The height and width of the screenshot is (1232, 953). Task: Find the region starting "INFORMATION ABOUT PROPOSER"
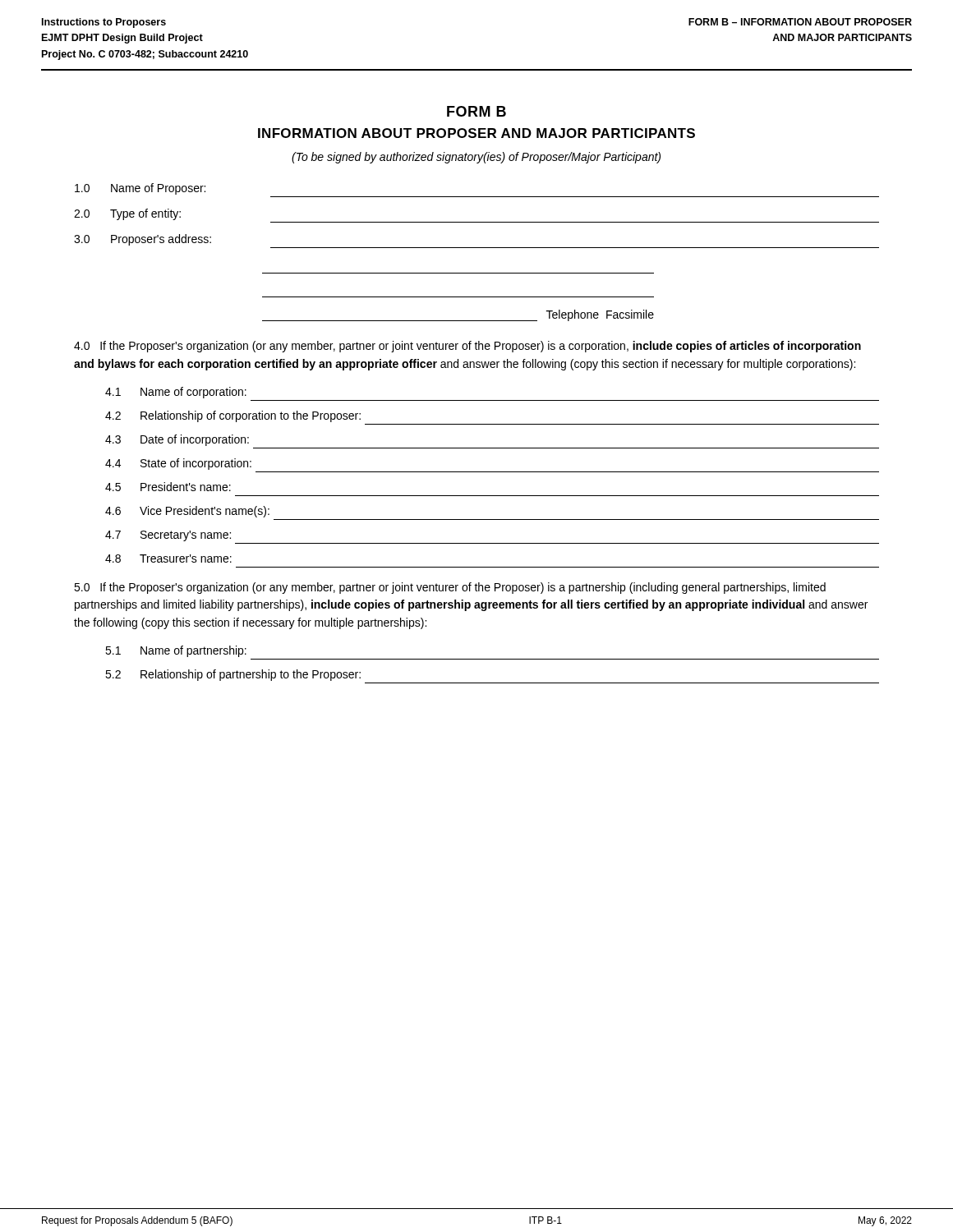(x=476, y=134)
